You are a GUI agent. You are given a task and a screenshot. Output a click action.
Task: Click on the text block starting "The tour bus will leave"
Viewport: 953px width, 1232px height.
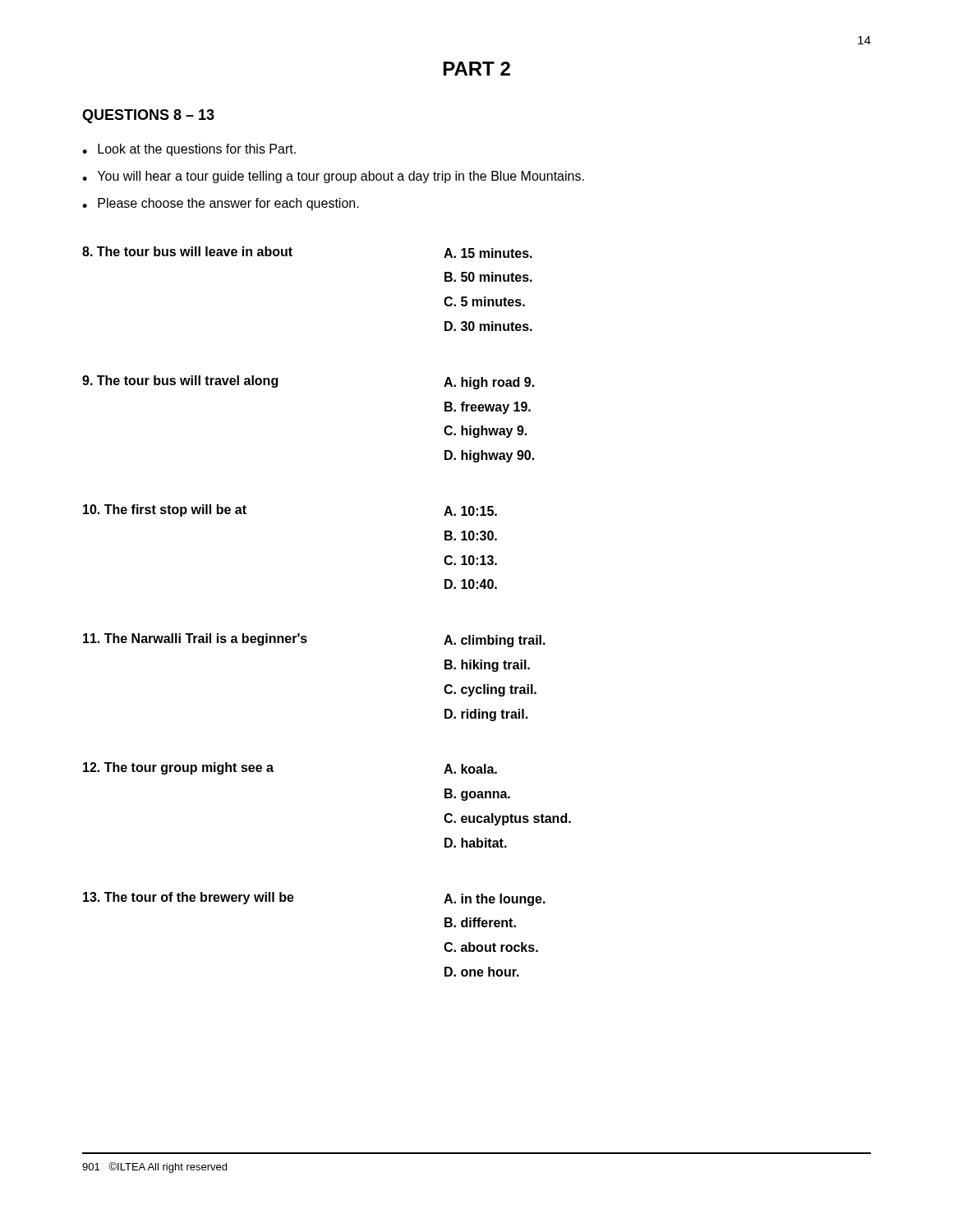pyautogui.click(x=186, y=252)
